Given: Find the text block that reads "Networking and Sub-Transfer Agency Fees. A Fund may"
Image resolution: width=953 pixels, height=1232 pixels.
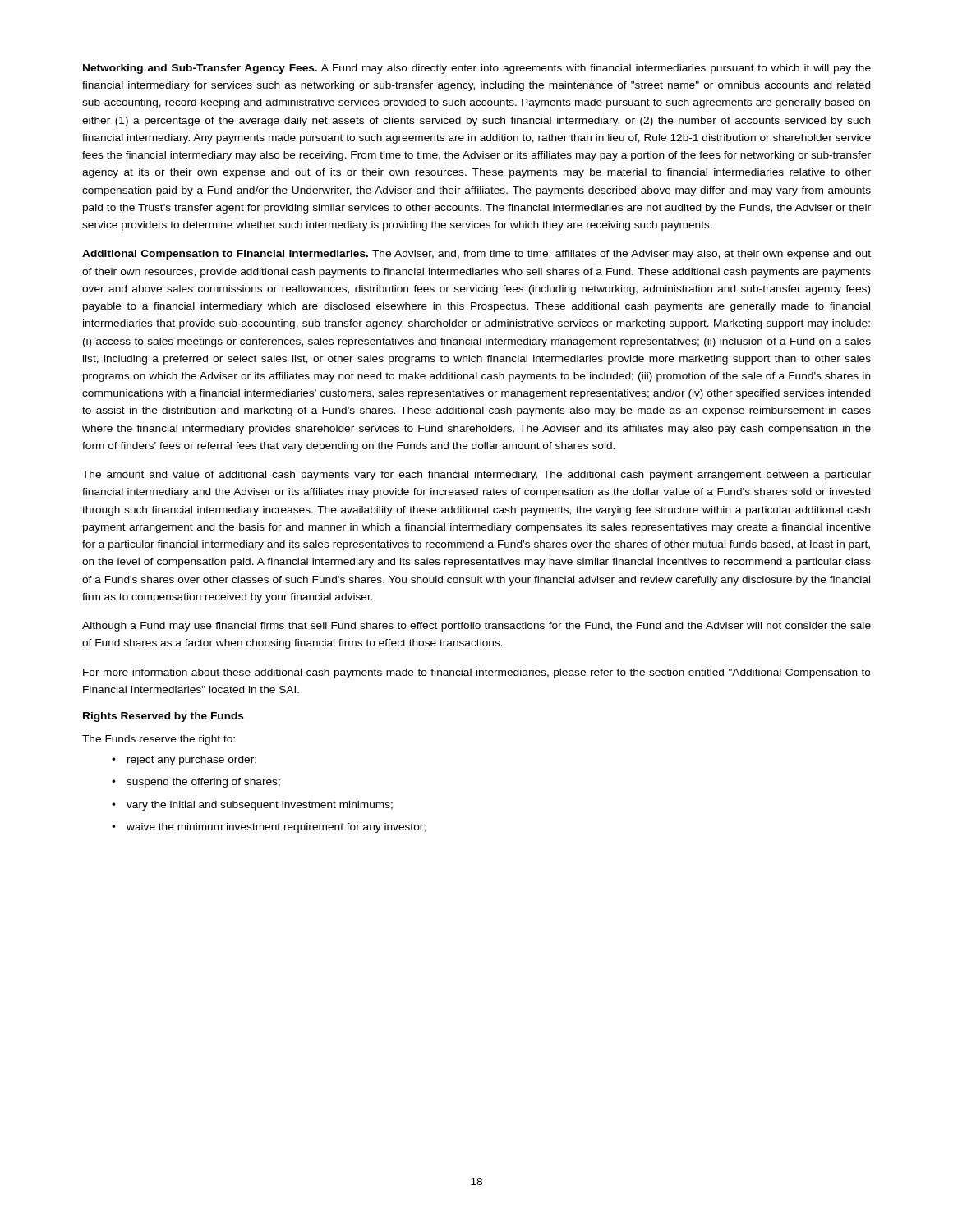Looking at the screenshot, I should click(x=476, y=146).
